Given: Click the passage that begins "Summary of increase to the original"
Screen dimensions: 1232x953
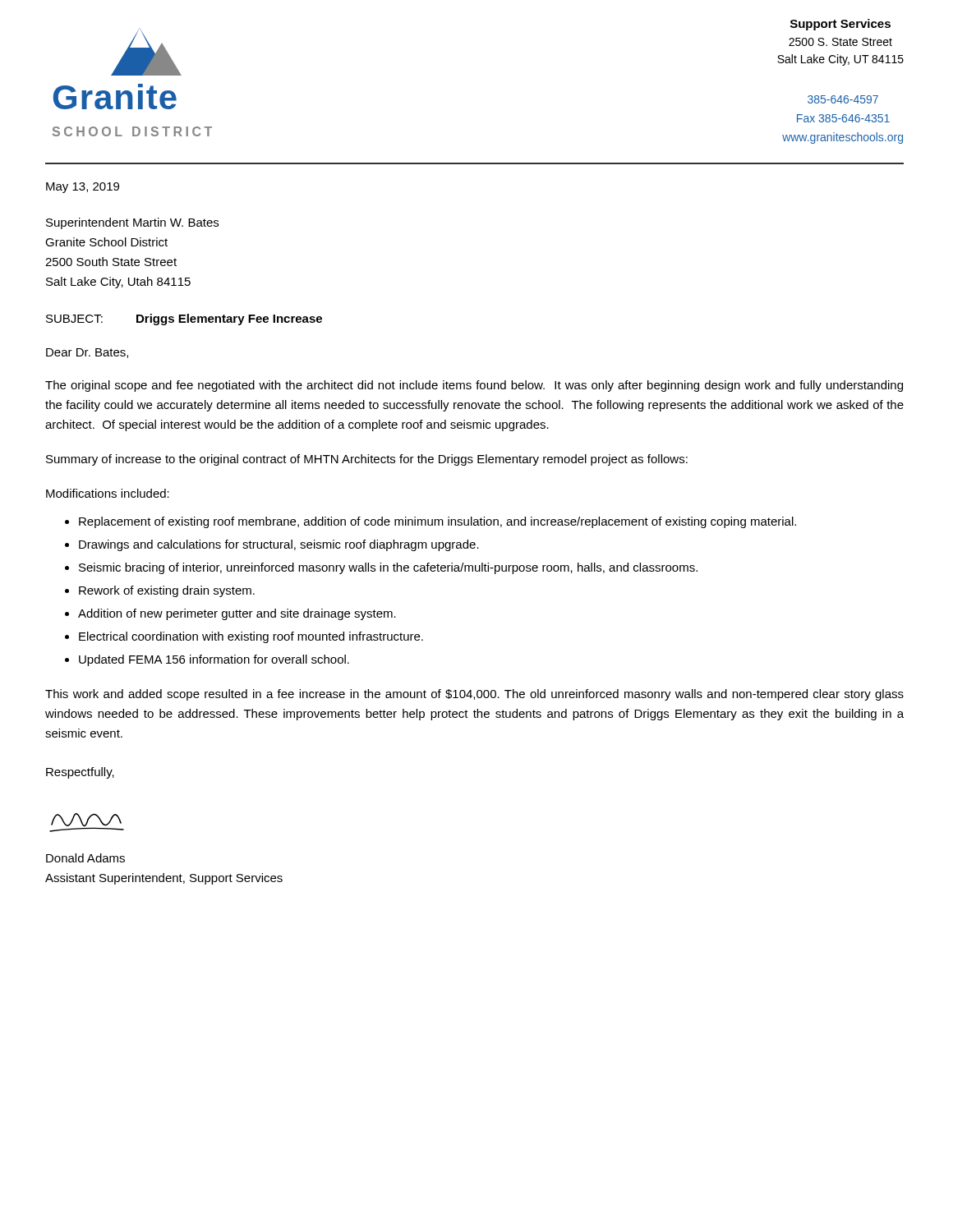Looking at the screenshot, I should tap(367, 459).
